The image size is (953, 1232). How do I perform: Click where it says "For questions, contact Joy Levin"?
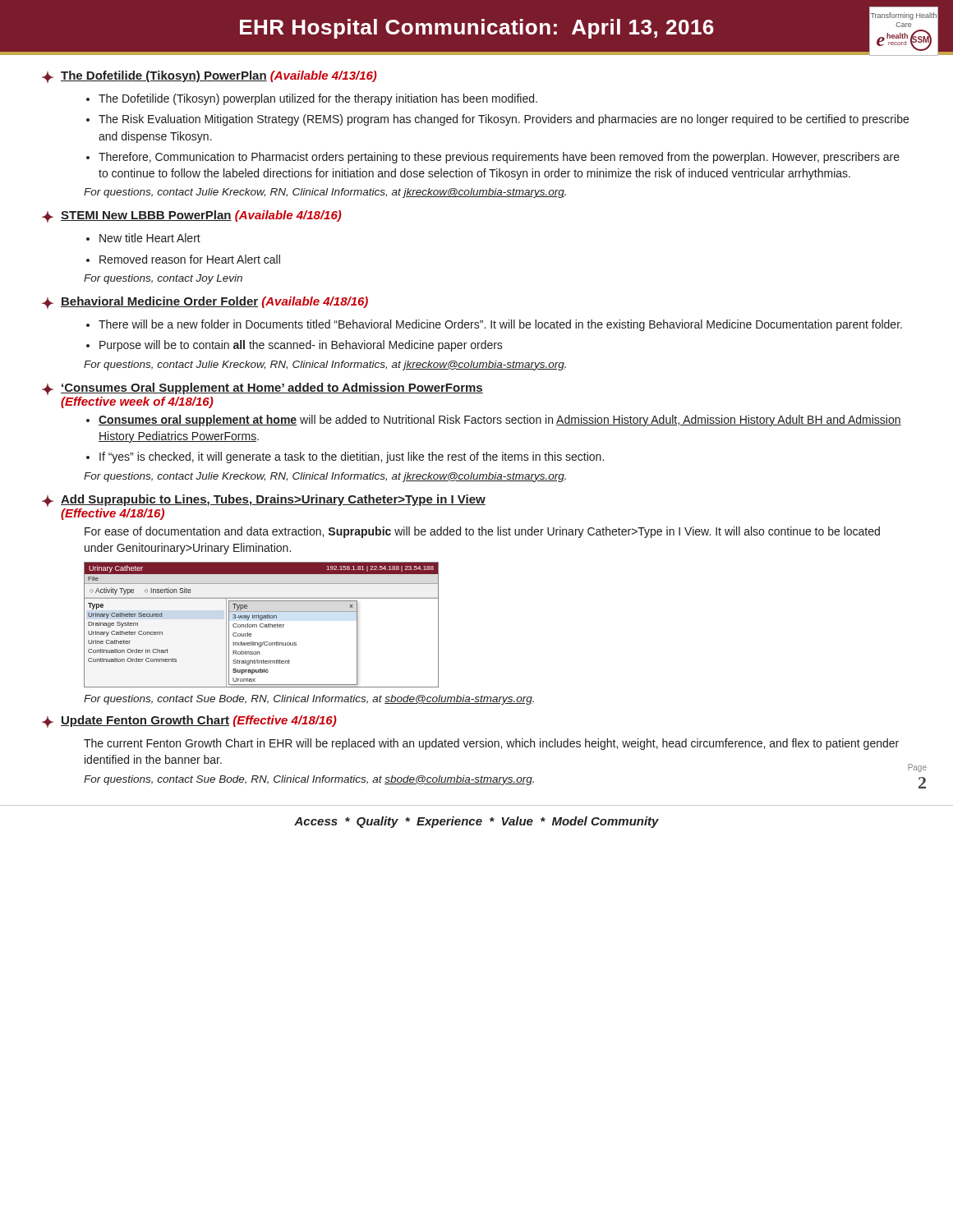click(x=163, y=278)
